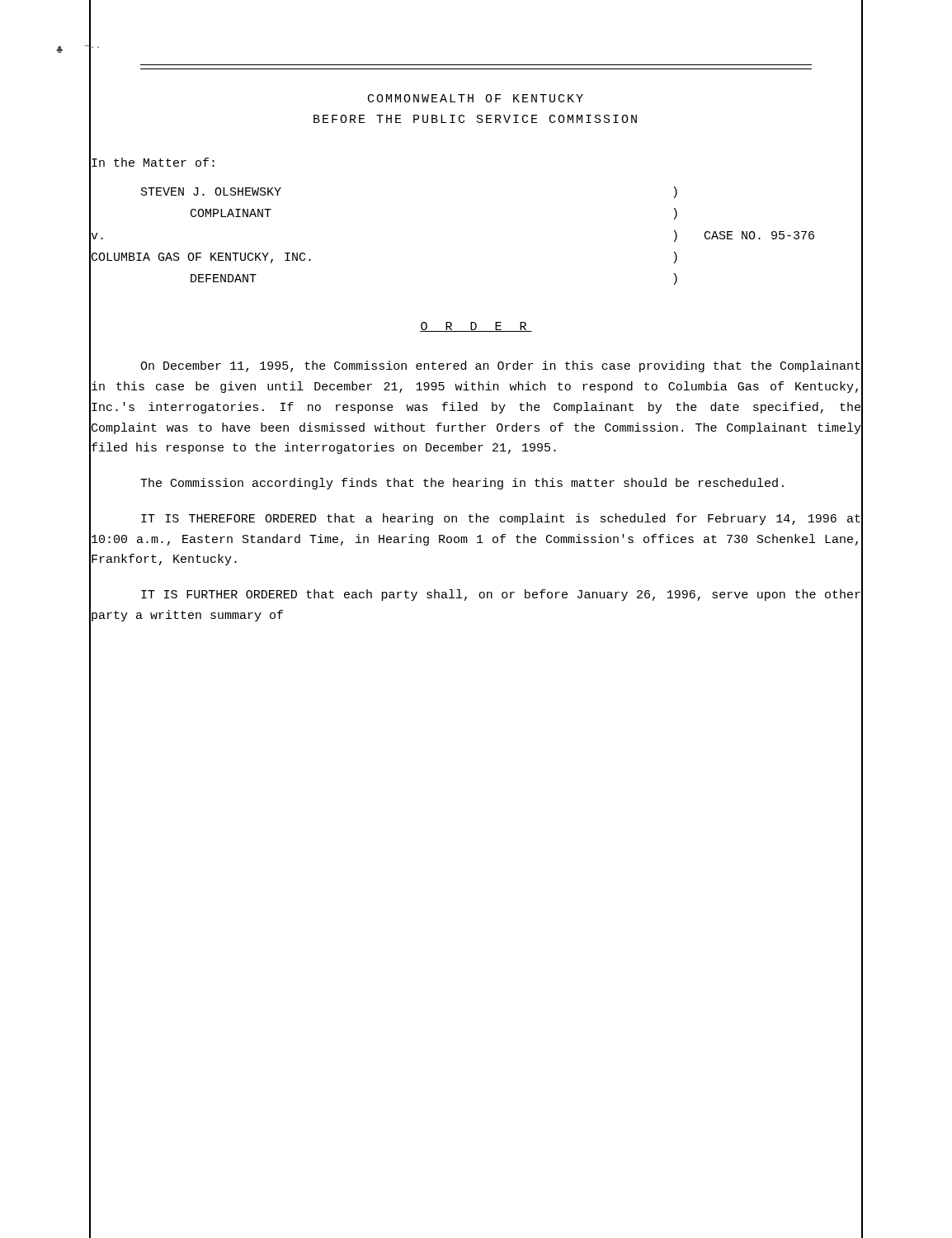The height and width of the screenshot is (1238, 952).
Task: Locate the block of text that opens with "The Commission accordingly finds that the hearing in"
Action: 463,484
